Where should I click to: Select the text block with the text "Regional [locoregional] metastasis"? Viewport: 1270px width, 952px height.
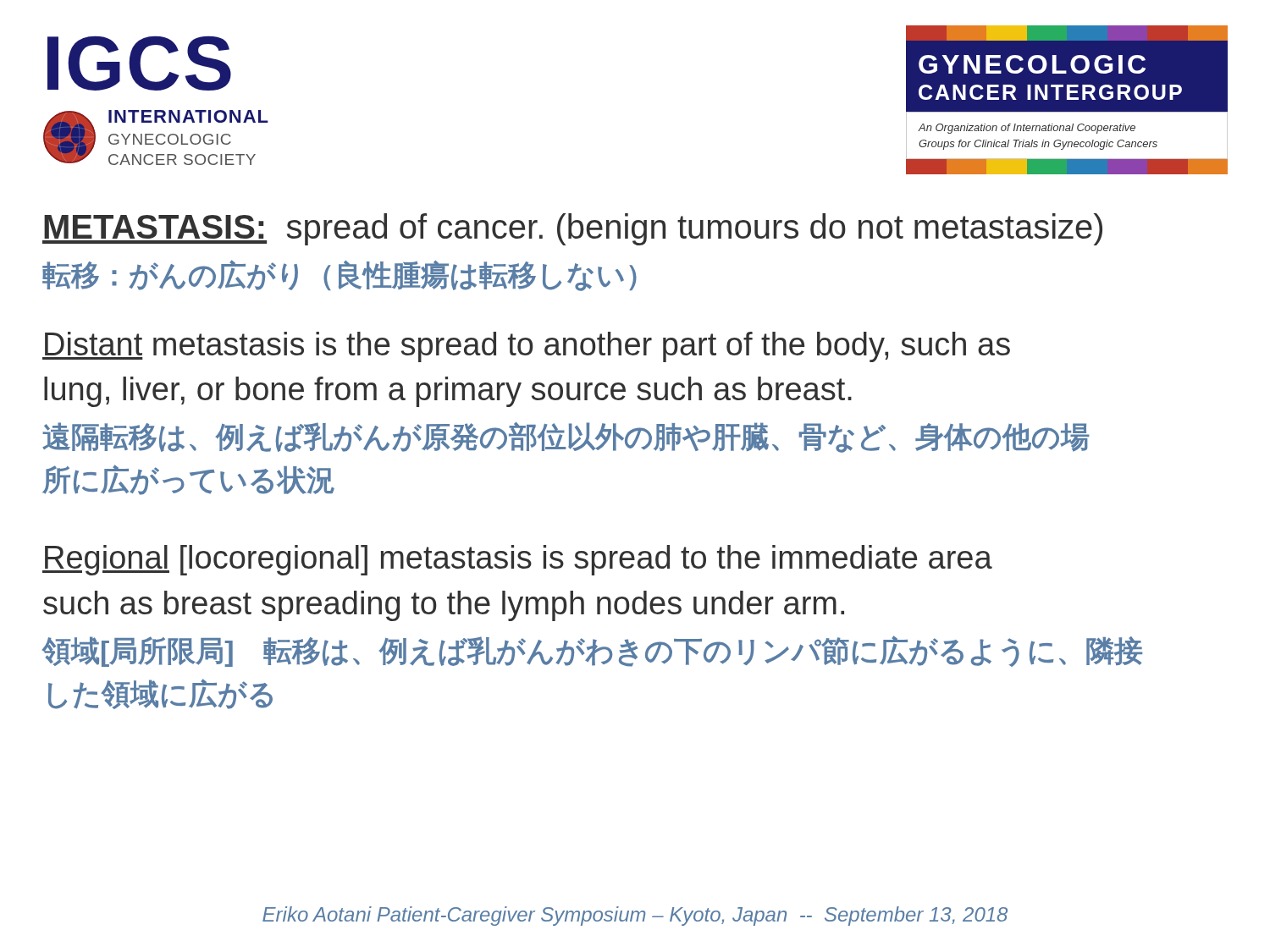click(x=635, y=626)
